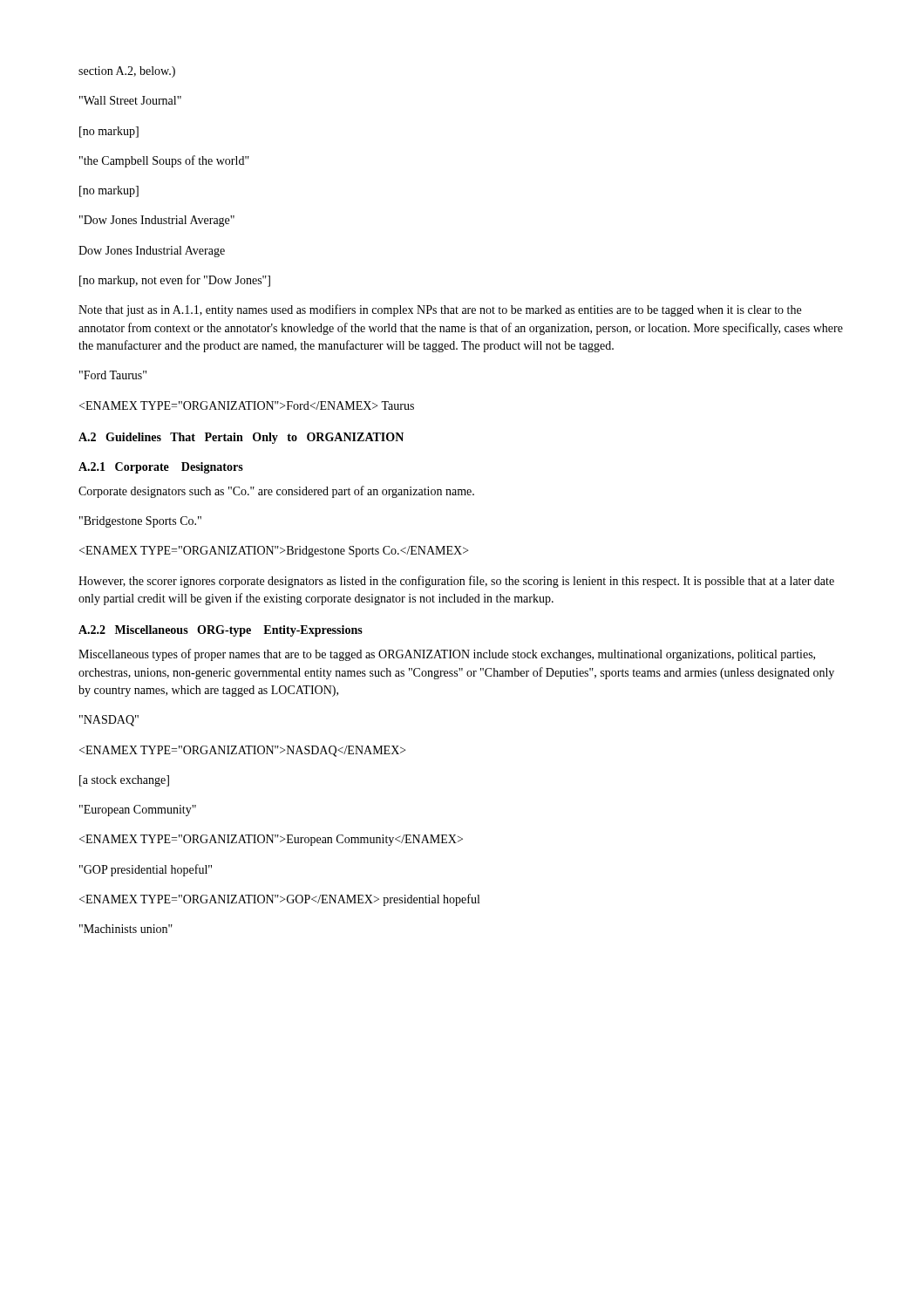Click on the section header that reads "A.2.1 Corporate Designators"
This screenshot has height=1308, width=924.
pos(161,467)
